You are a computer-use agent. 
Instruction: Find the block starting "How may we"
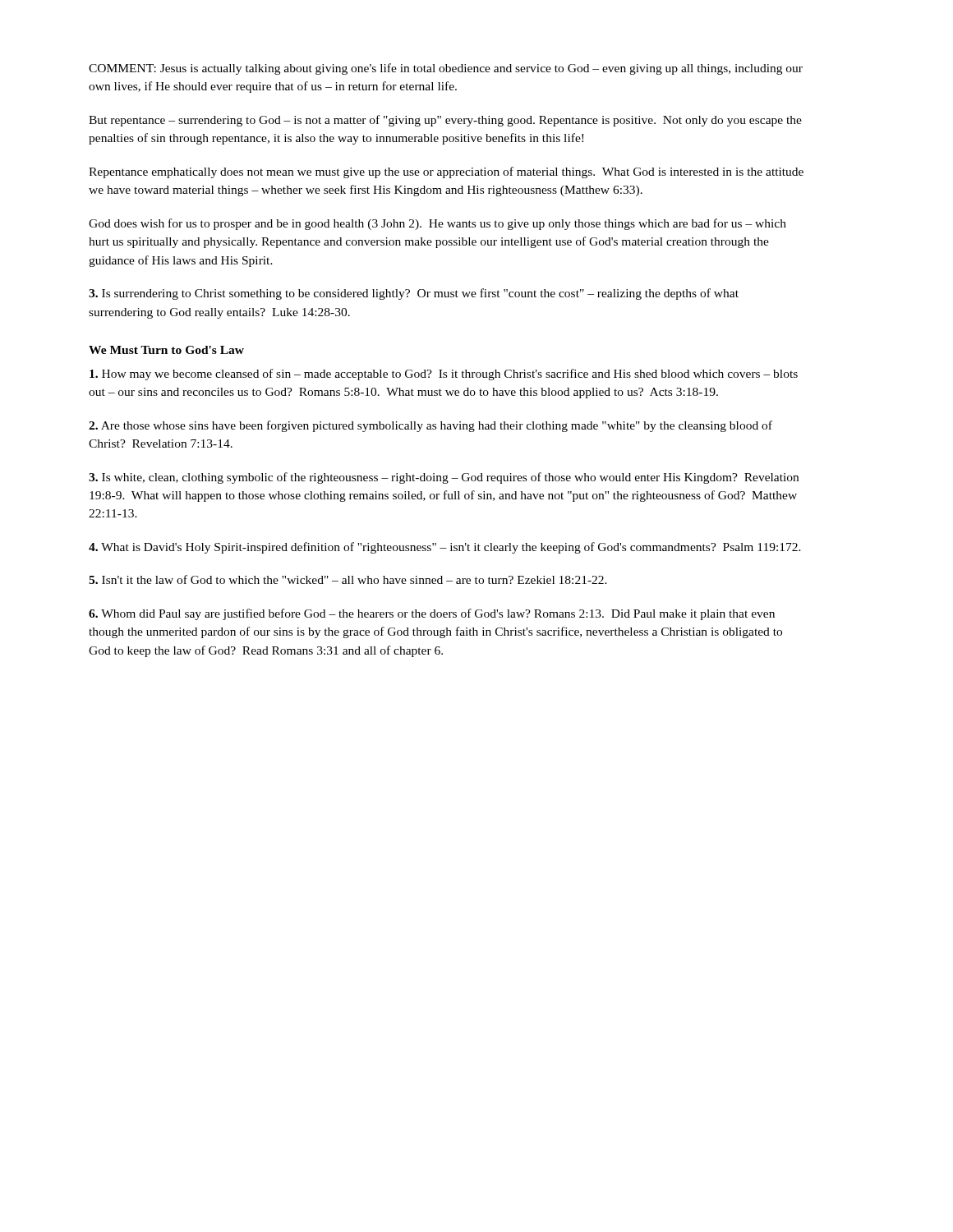pyautogui.click(x=443, y=382)
